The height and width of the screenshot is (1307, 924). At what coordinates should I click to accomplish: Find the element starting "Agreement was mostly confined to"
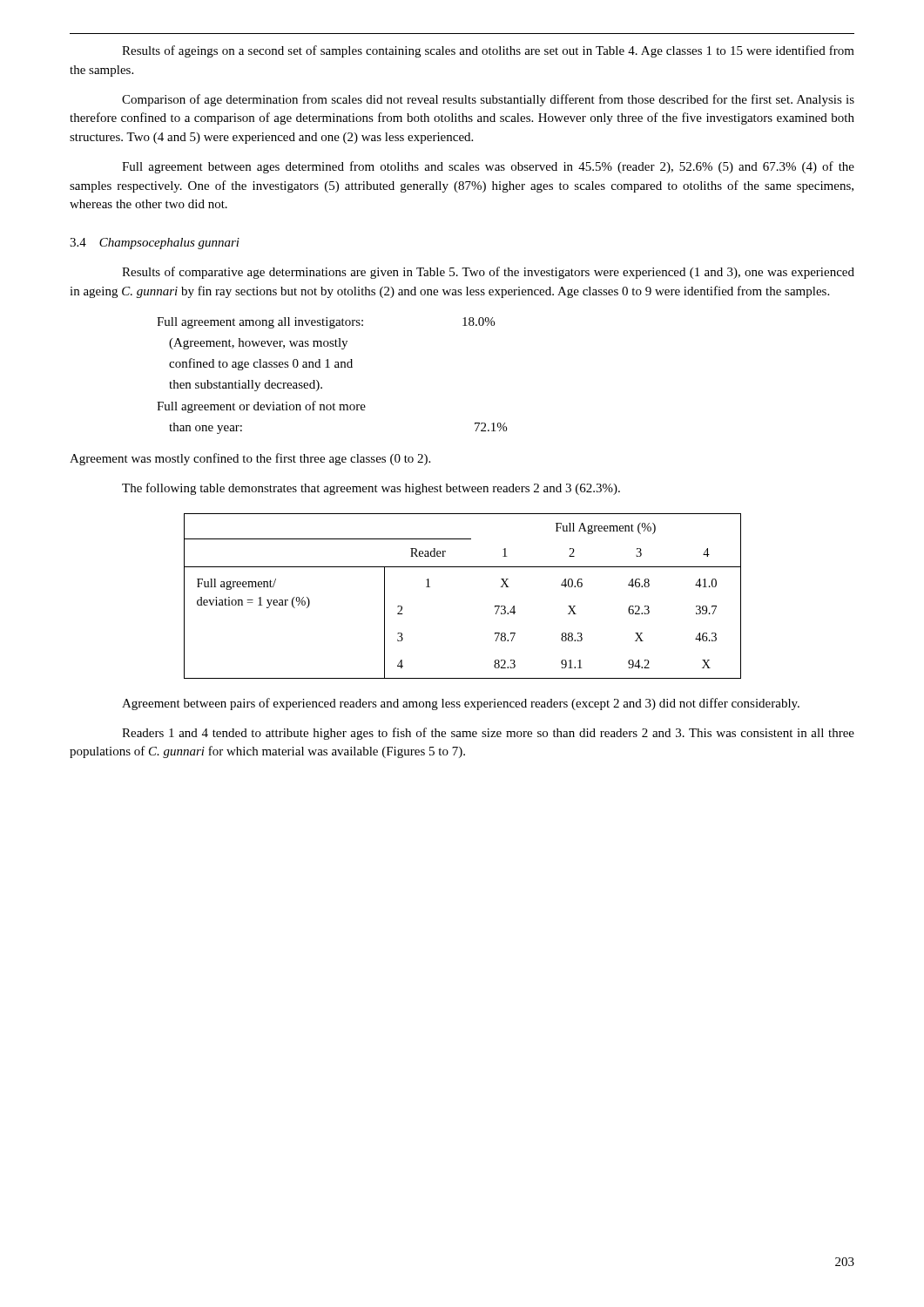pos(250,458)
